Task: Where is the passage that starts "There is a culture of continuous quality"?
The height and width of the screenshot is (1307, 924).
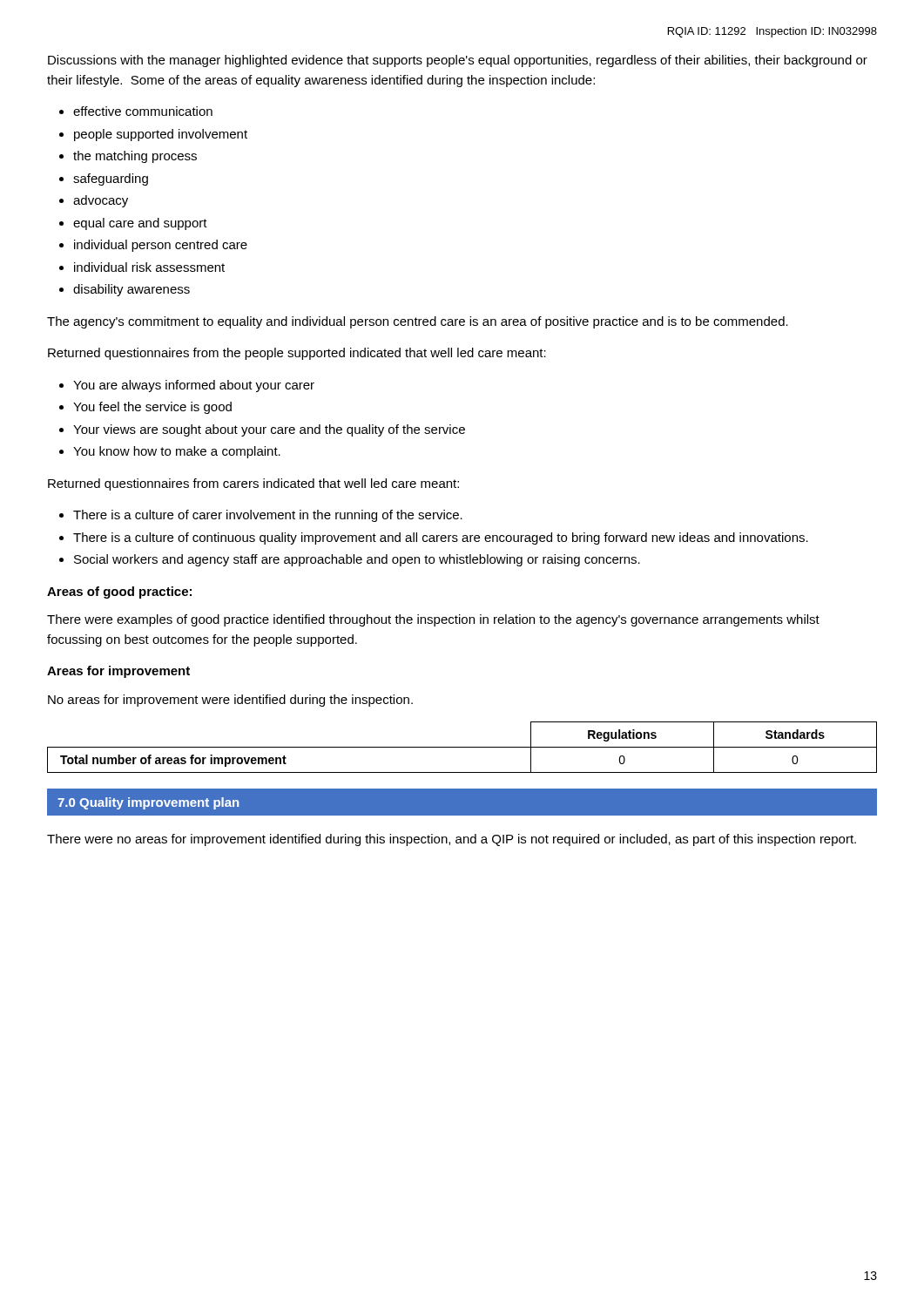Action: point(441,537)
